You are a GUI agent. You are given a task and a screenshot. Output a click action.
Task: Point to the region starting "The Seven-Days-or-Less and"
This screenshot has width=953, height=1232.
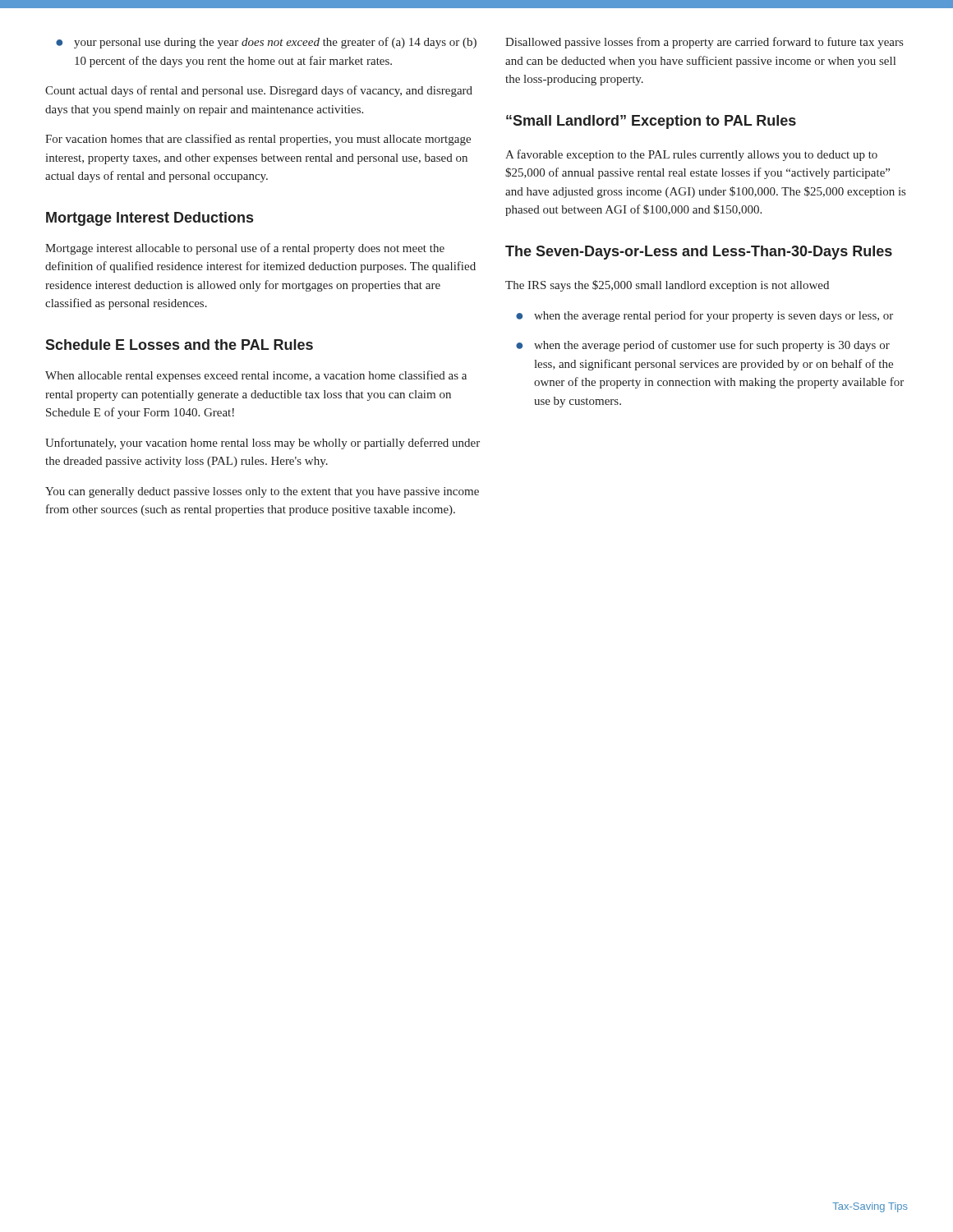(699, 251)
